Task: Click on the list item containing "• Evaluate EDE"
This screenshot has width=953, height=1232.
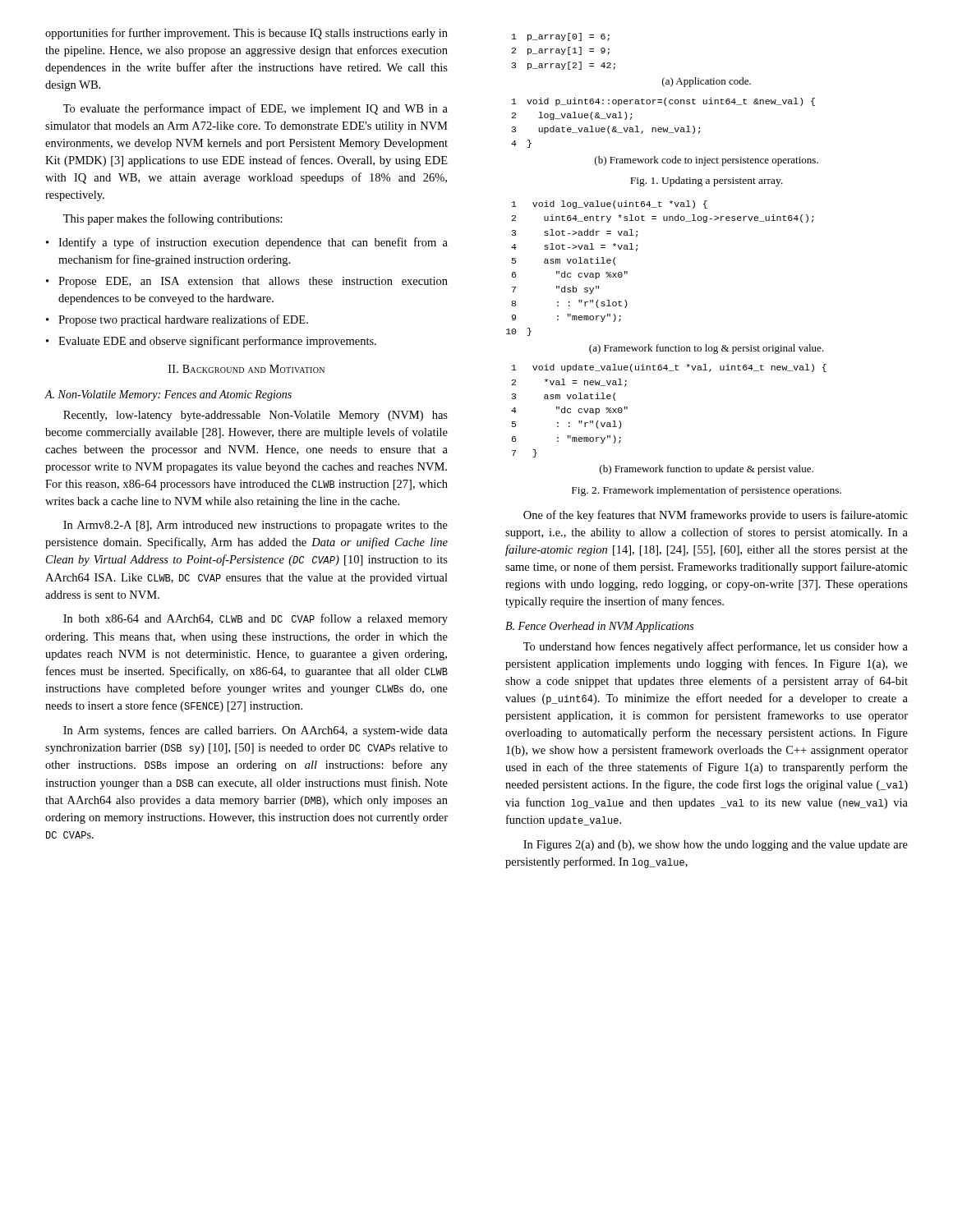Action: [246, 342]
